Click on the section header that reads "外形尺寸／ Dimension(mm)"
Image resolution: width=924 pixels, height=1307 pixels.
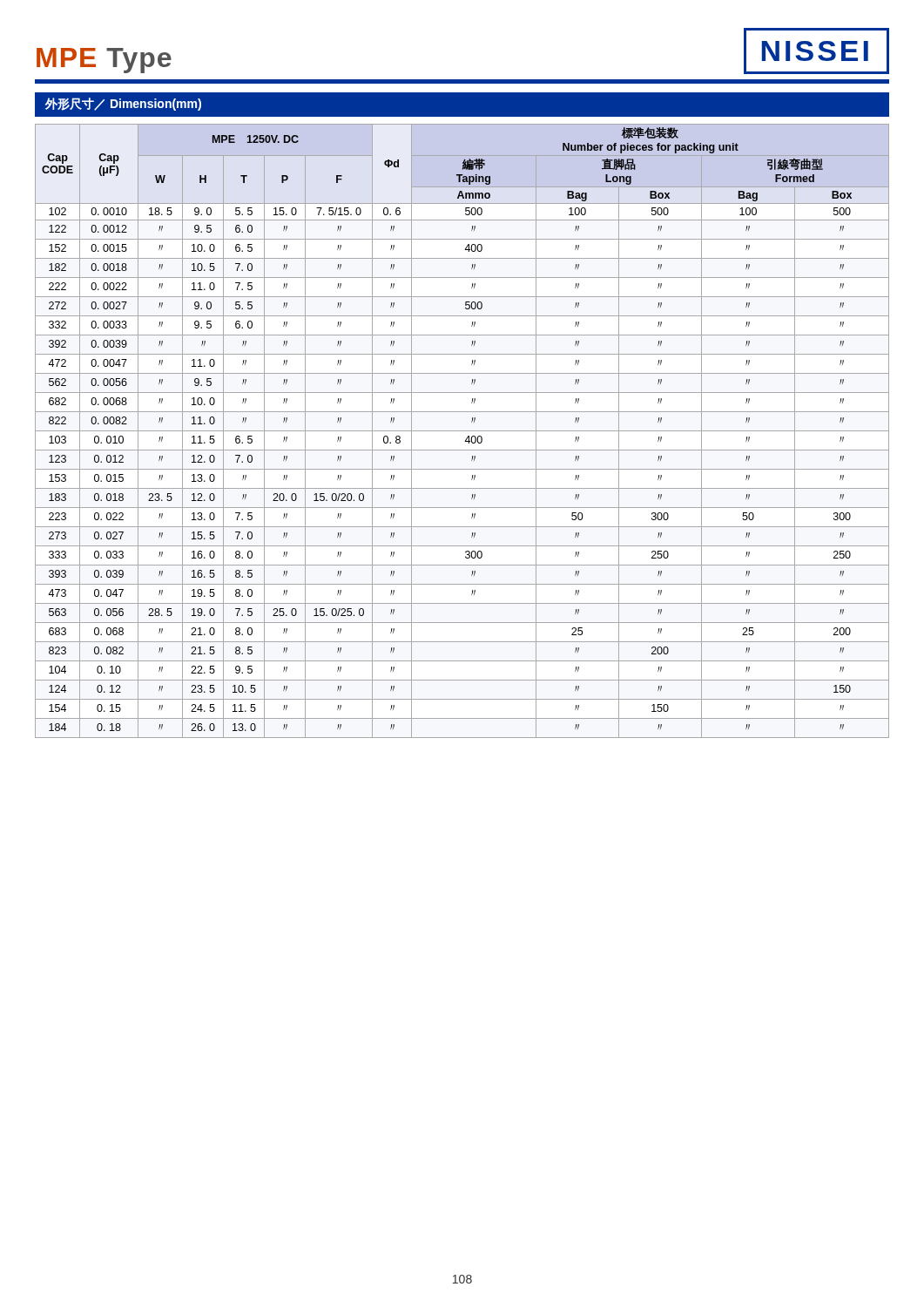pos(124,104)
